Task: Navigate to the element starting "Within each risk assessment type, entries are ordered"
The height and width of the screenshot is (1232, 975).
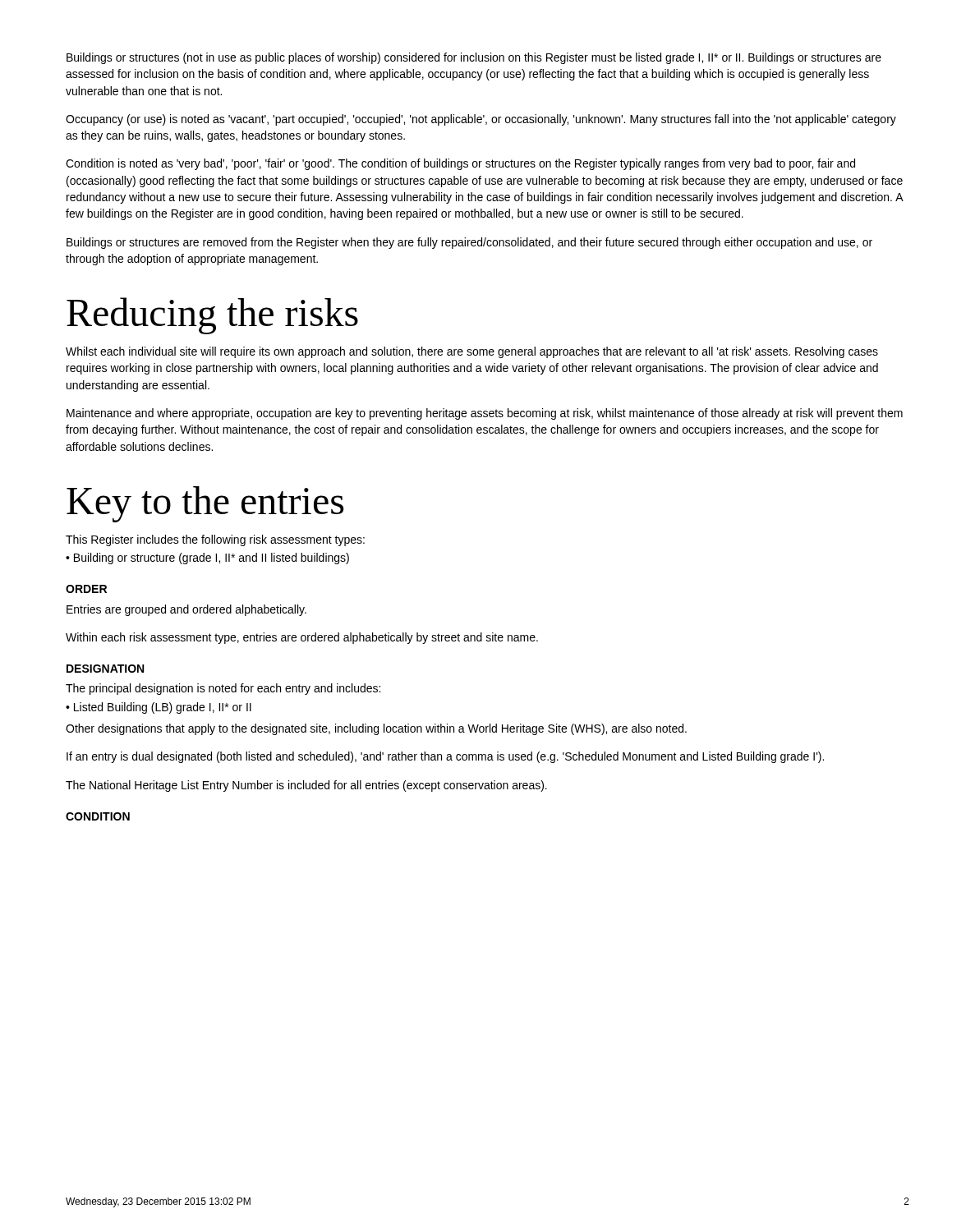Action: [x=488, y=637]
